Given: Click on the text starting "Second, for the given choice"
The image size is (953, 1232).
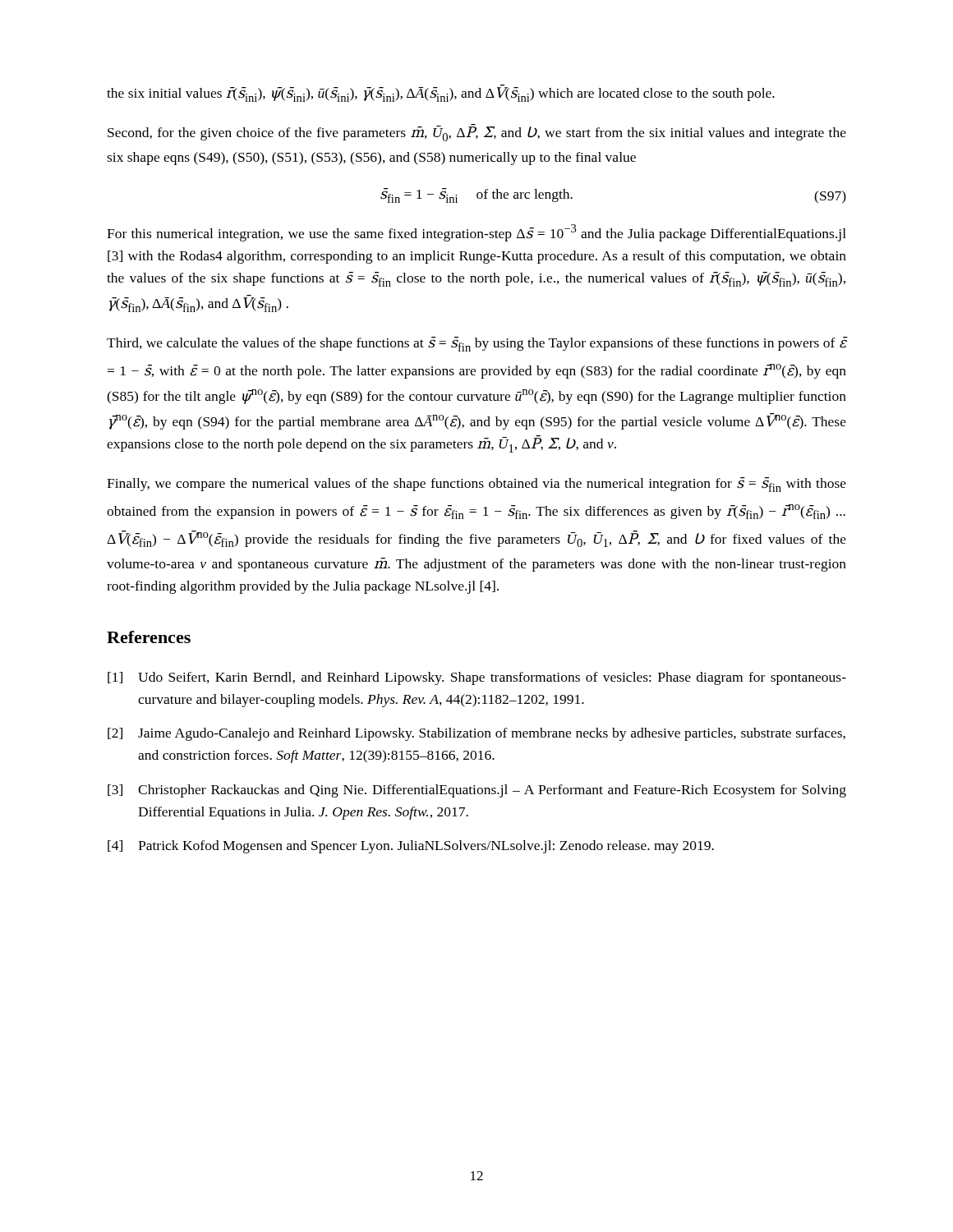Looking at the screenshot, I should 476,145.
